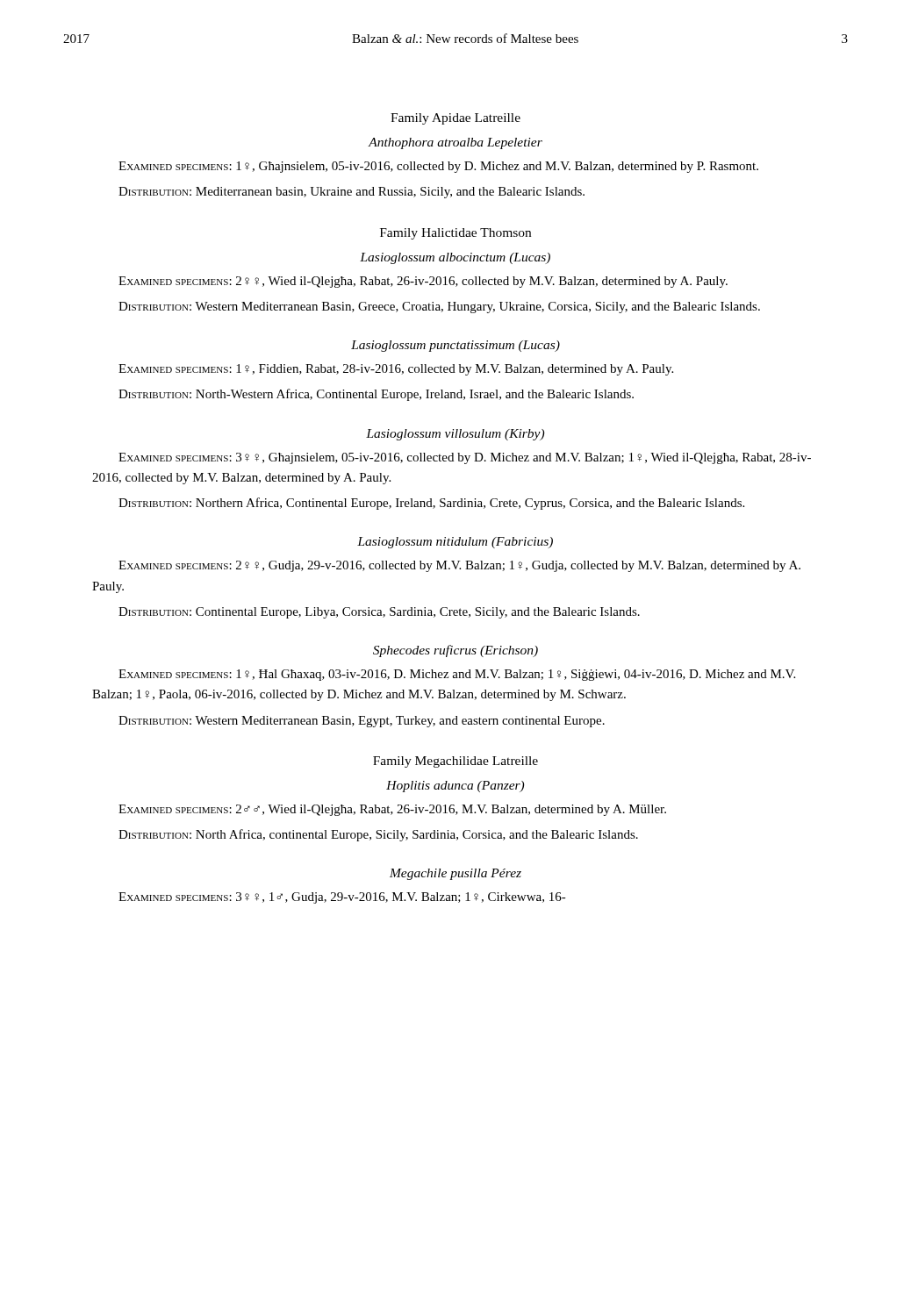Point to the block beginning "Examined specimens: 3♀♀, 1♂, Gudja, 29-v-2016,"
The height and width of the screenshot is (1316, 911).
click(456, 898)
